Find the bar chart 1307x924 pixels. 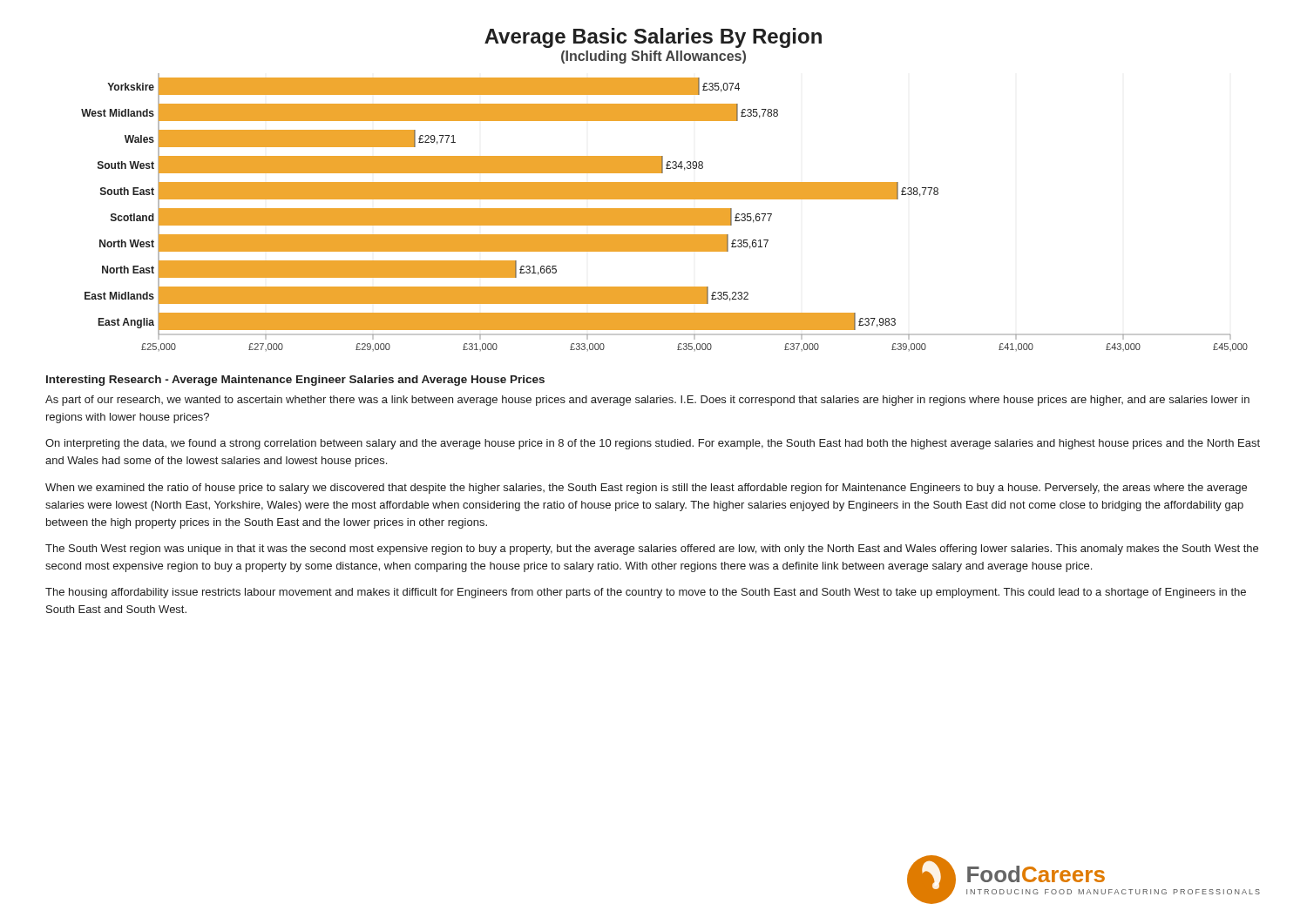click(654, 217)
